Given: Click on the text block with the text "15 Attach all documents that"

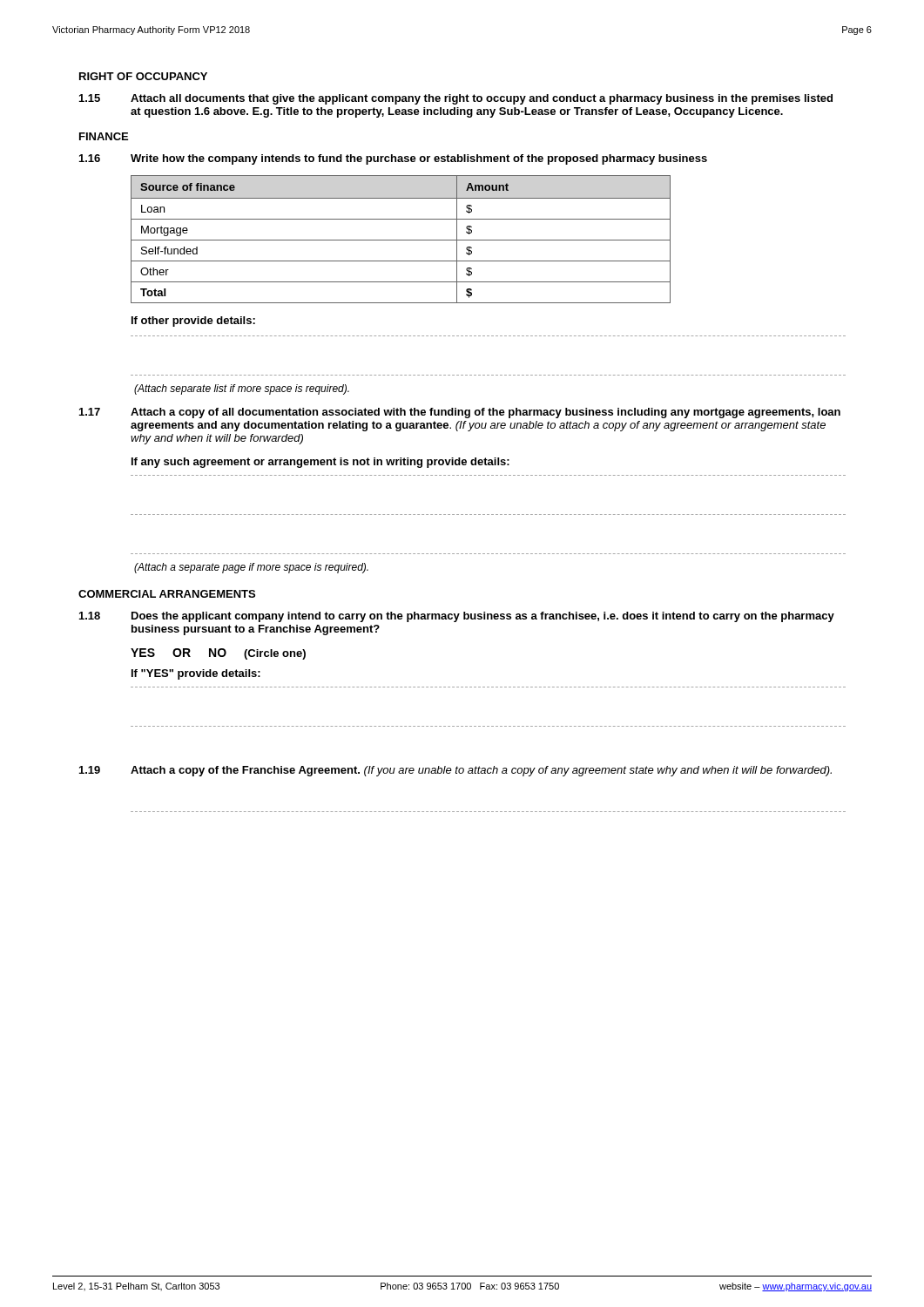Looking at the screenshot, I should [x=462, y=105].
